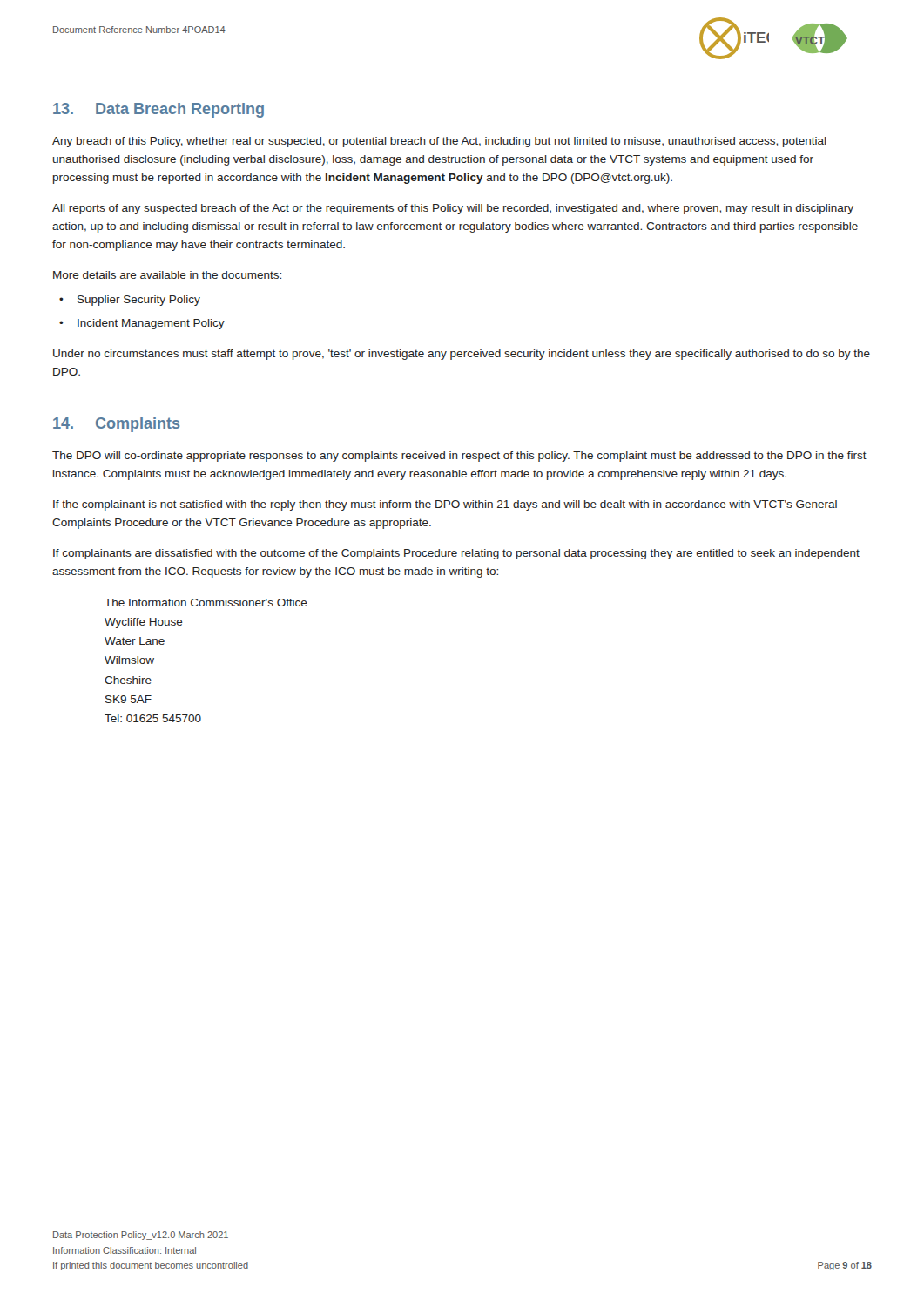
Task: Select the text block with the text "All reports of any suspected breach"
Action: coord(455,226)
